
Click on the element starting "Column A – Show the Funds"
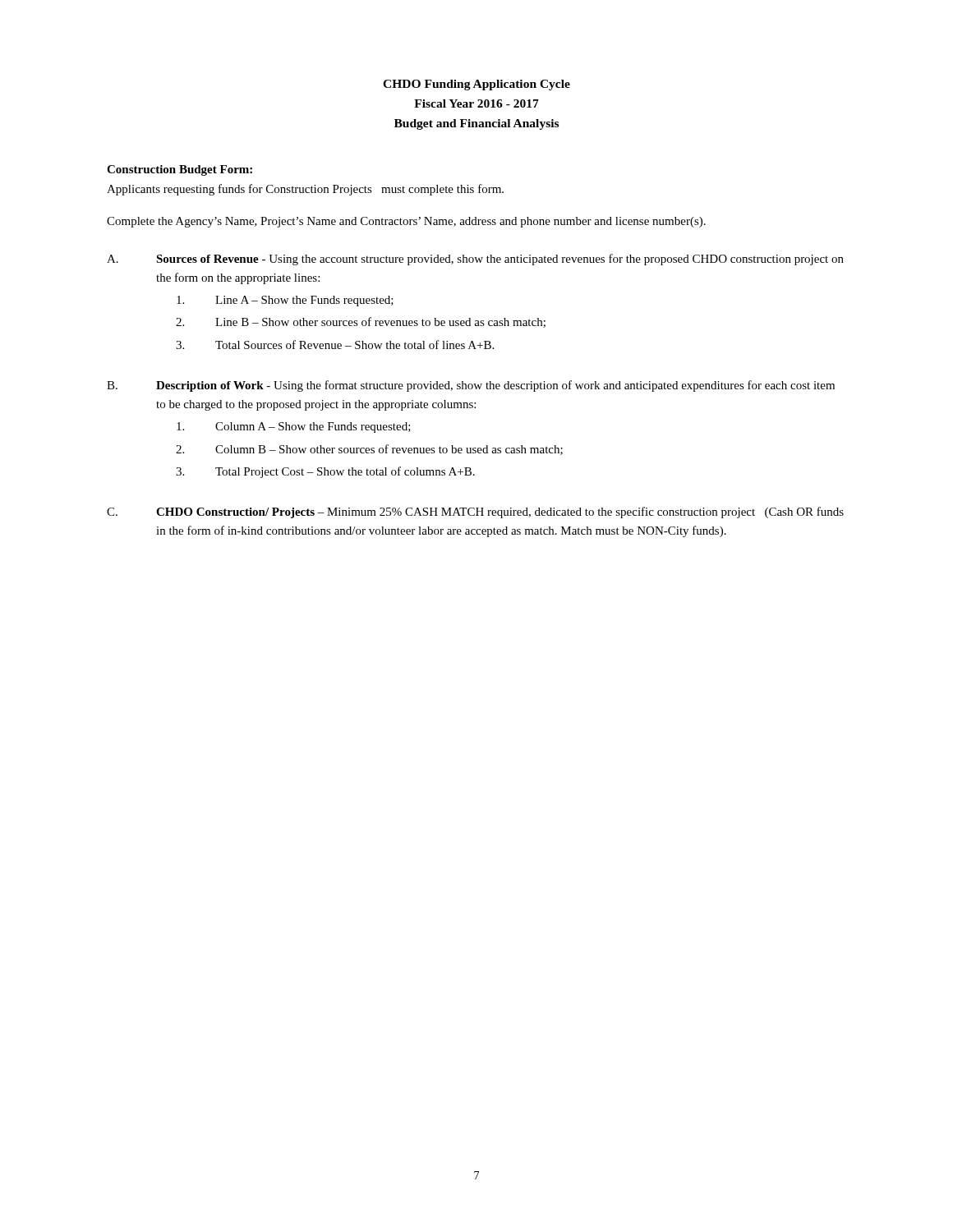(x=294, y=428)
